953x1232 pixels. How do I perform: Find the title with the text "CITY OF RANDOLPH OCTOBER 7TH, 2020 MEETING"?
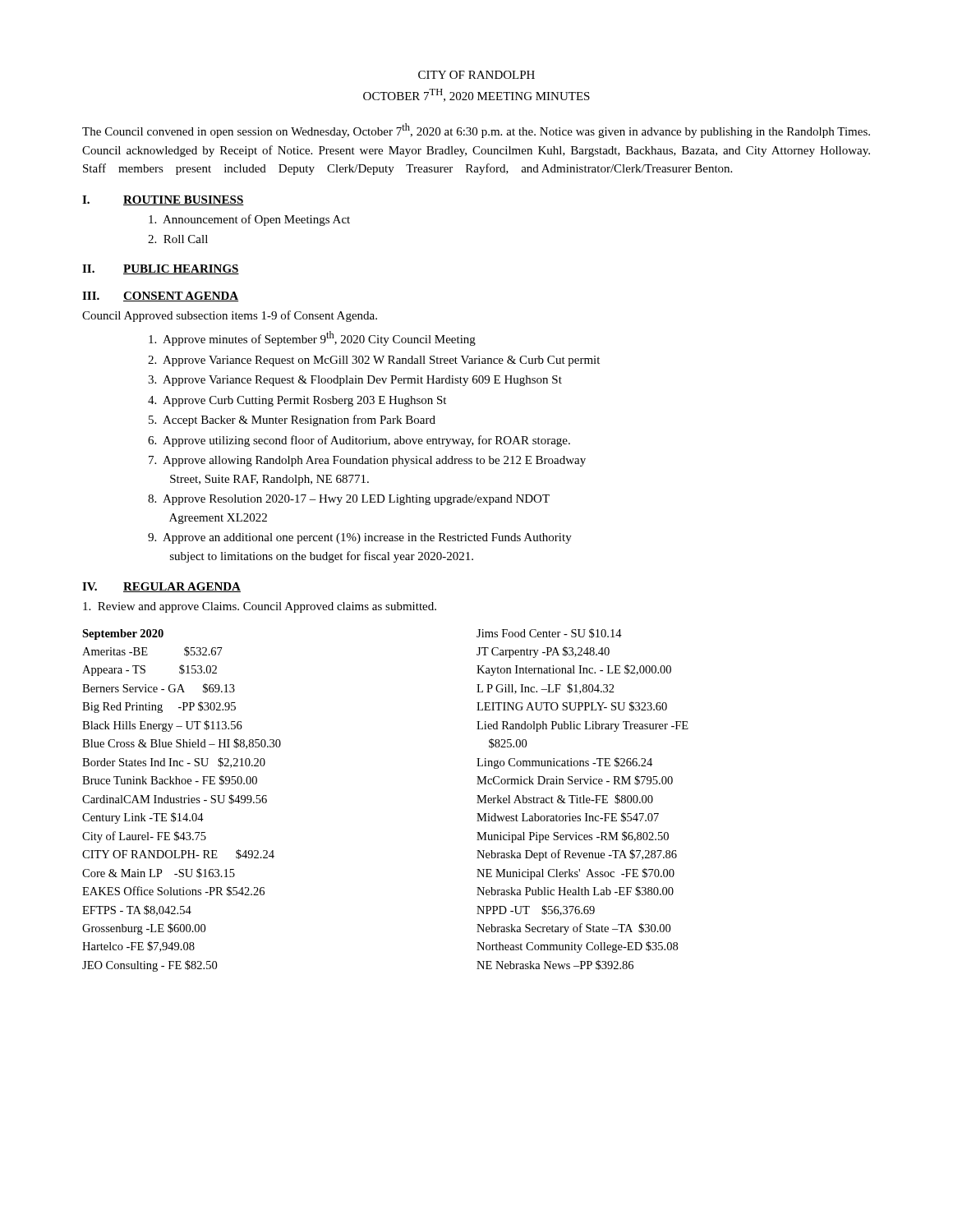[x=476, y=85]
